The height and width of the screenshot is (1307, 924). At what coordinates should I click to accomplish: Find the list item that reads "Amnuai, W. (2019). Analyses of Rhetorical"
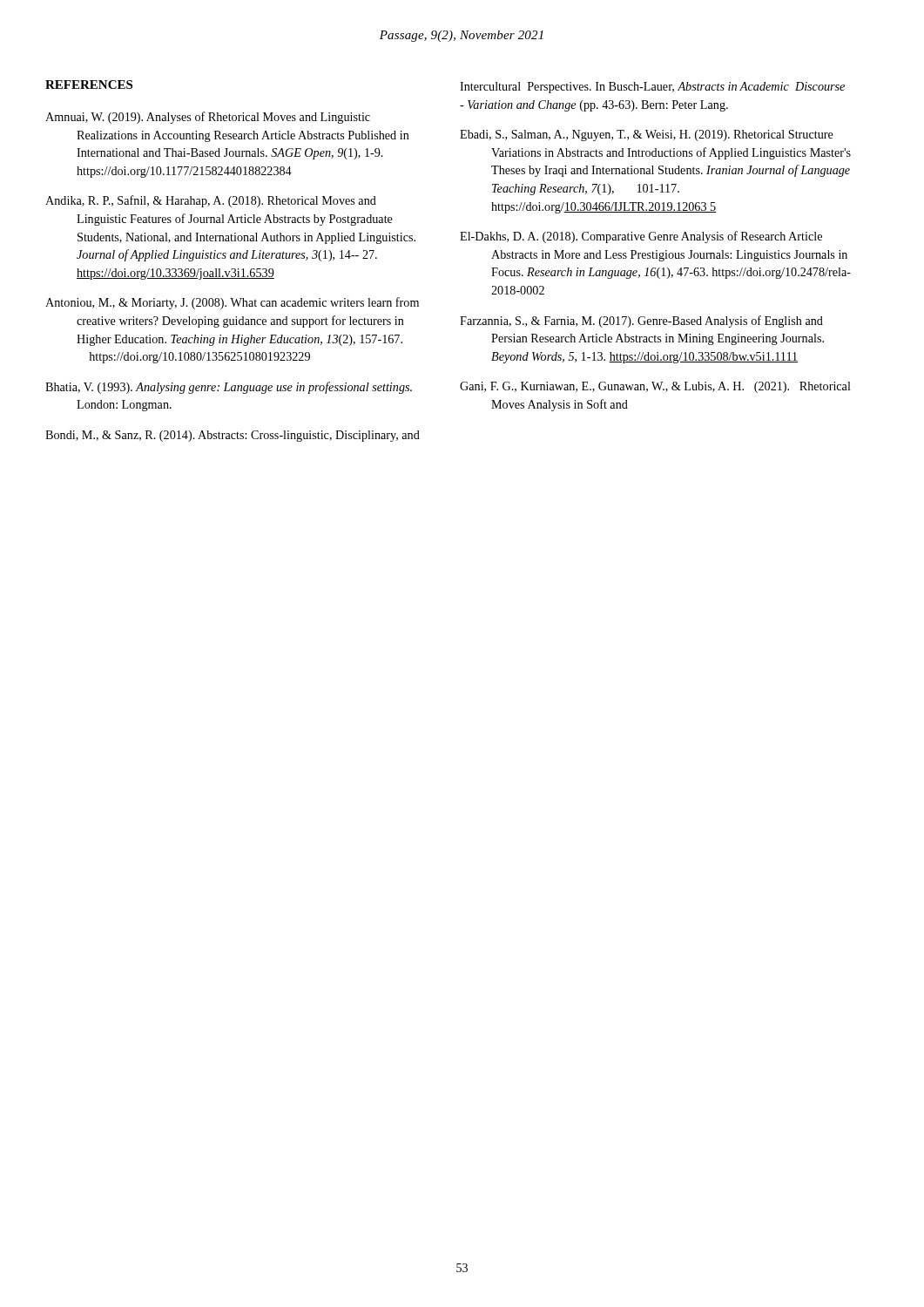point(227,144)
